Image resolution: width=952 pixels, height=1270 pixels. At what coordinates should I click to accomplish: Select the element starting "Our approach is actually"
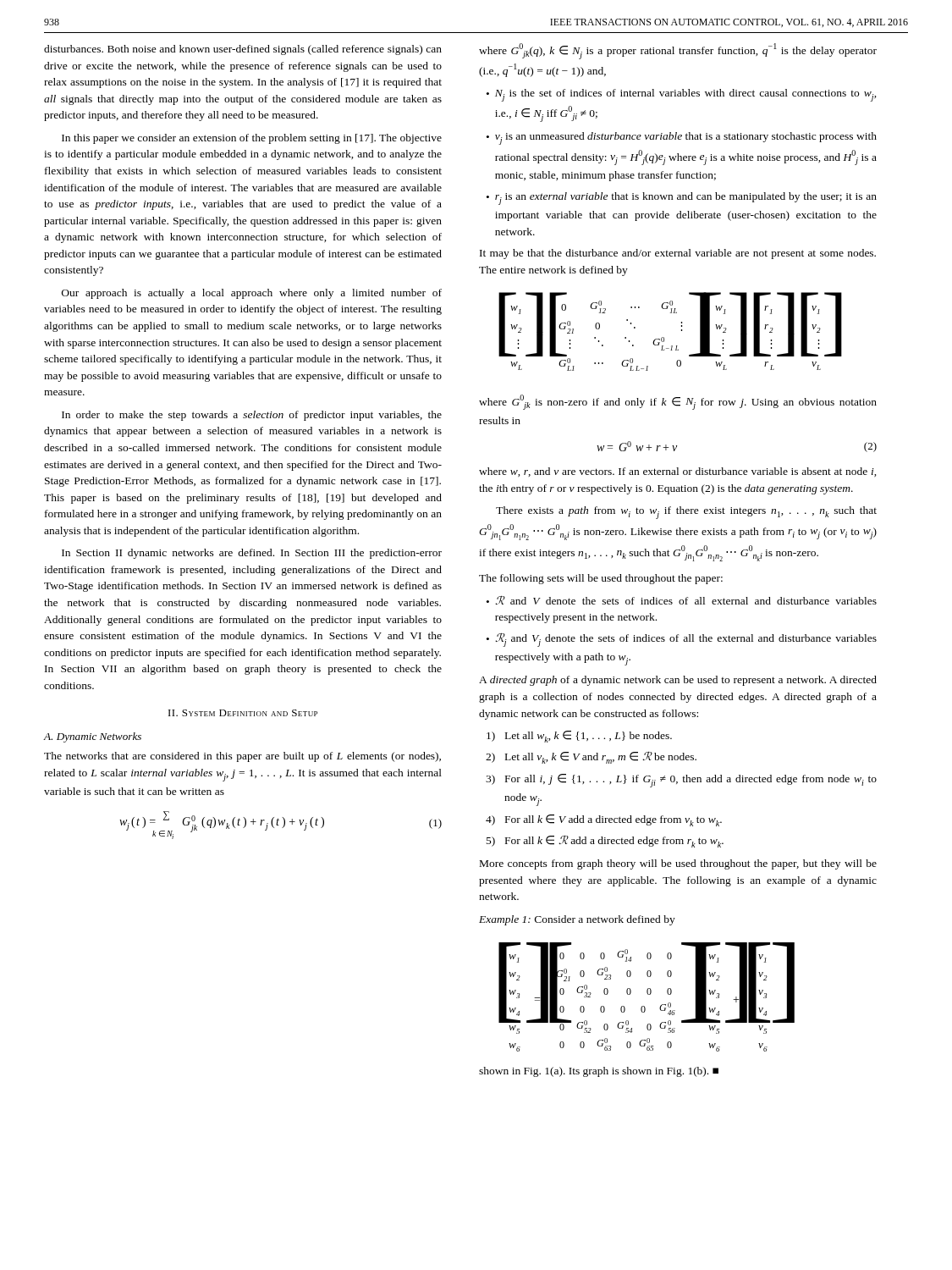pos(243,342)
